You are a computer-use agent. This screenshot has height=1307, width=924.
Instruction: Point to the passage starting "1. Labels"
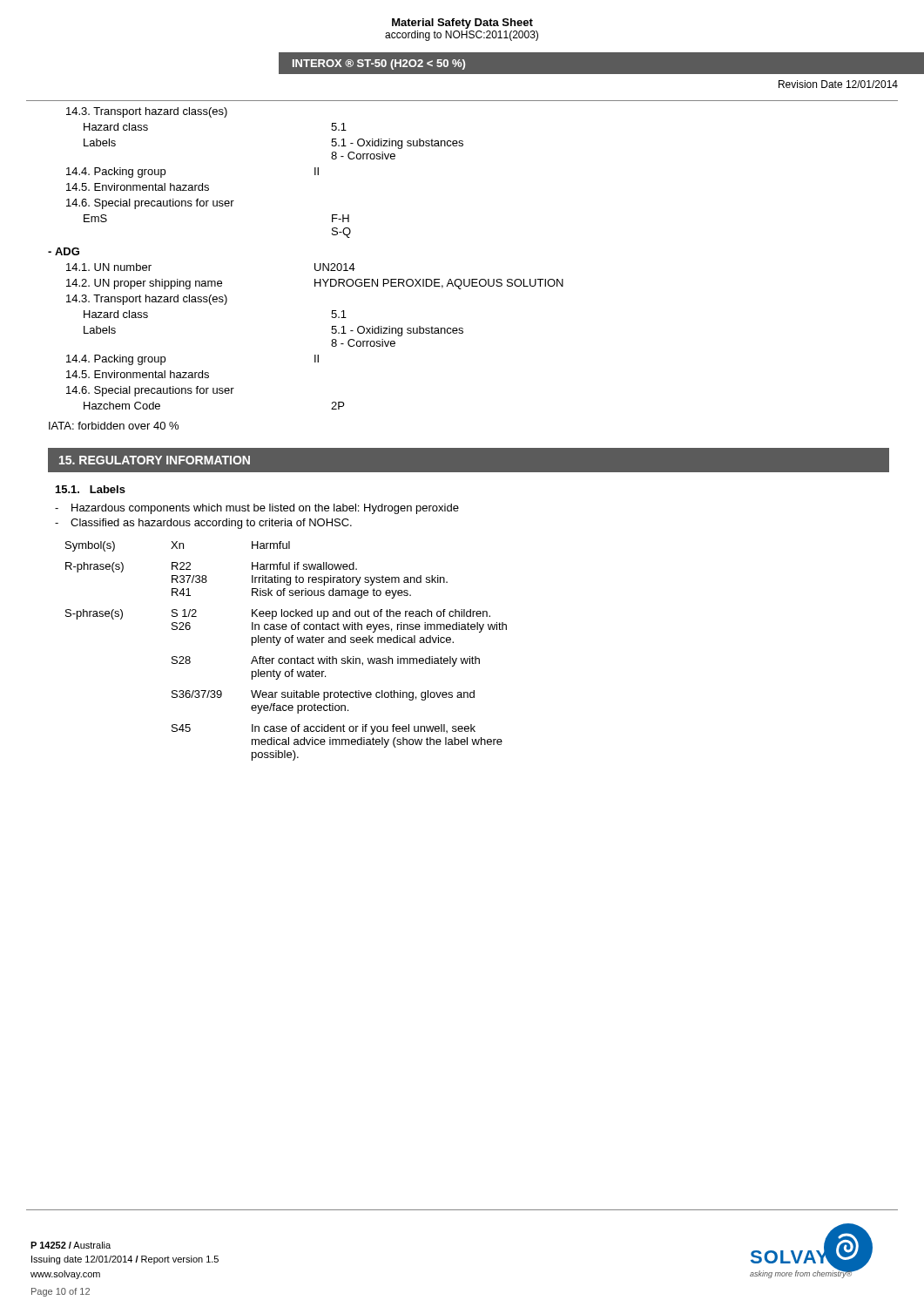(90, 489)
